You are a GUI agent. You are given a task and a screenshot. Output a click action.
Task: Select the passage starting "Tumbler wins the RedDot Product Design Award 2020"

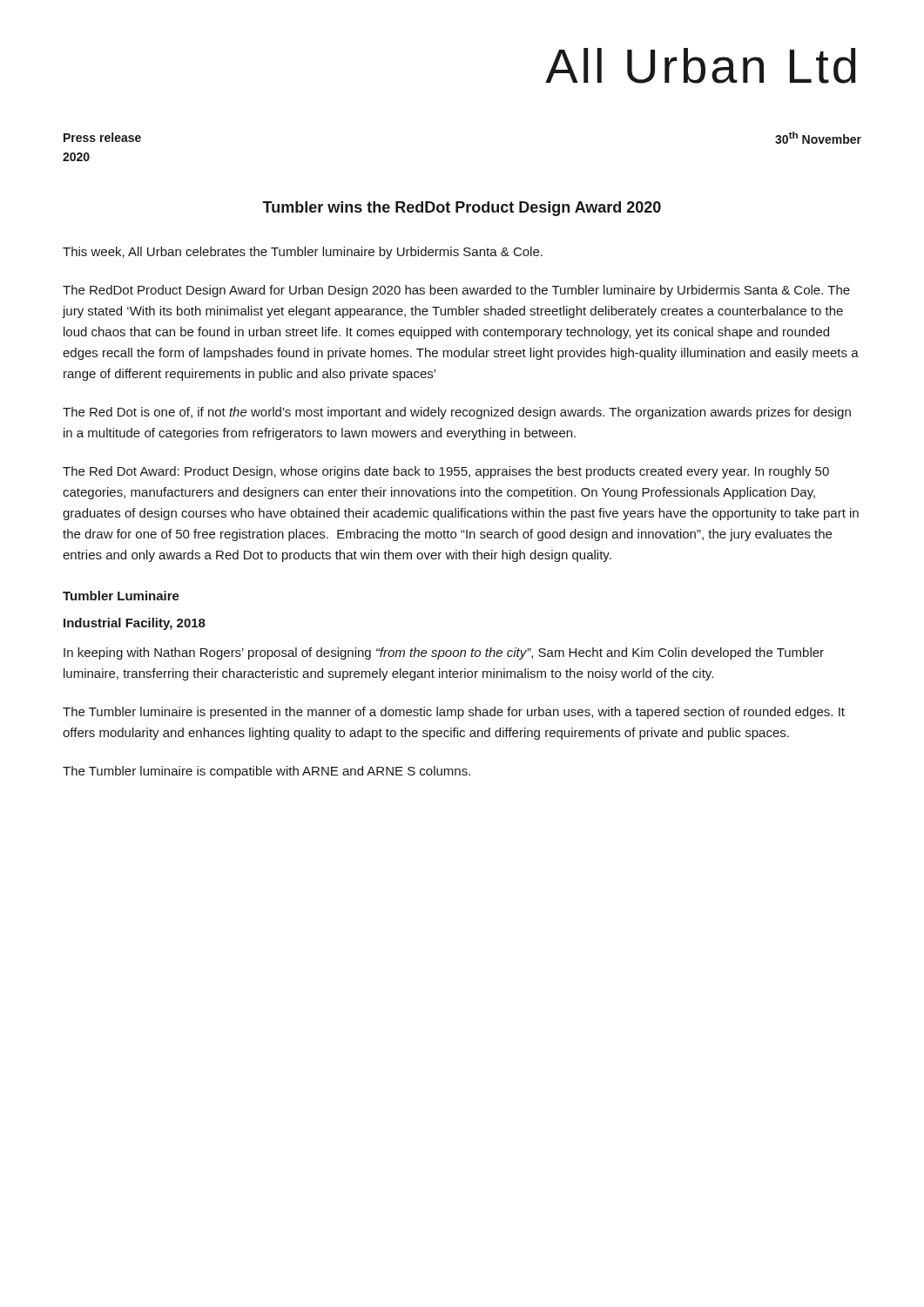pos(462,207)
